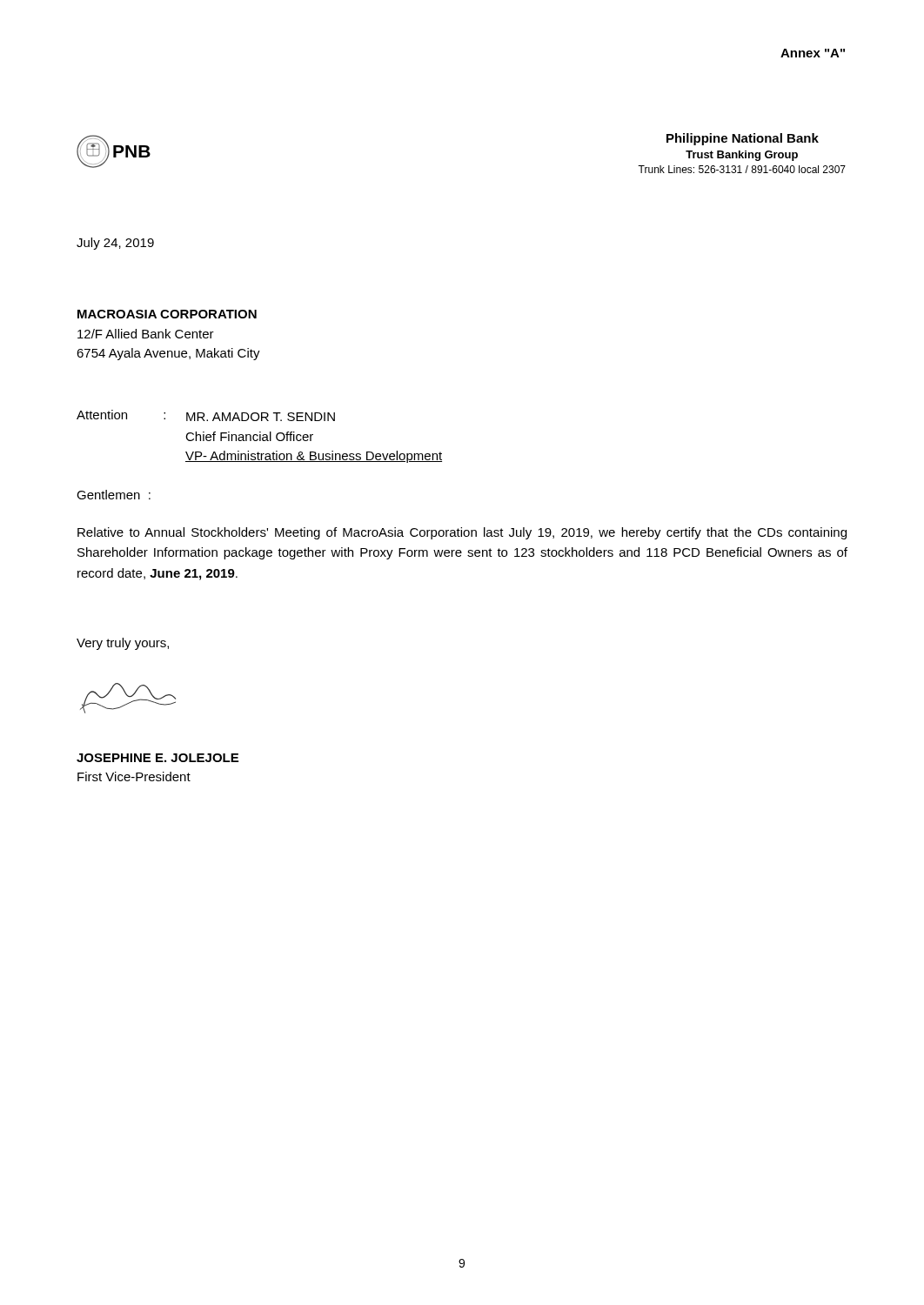Select the text starting "JOSEPHINE E. JOLEJOLE"
This screenshot has width=924, height=1305.
[x=158, y=757]
